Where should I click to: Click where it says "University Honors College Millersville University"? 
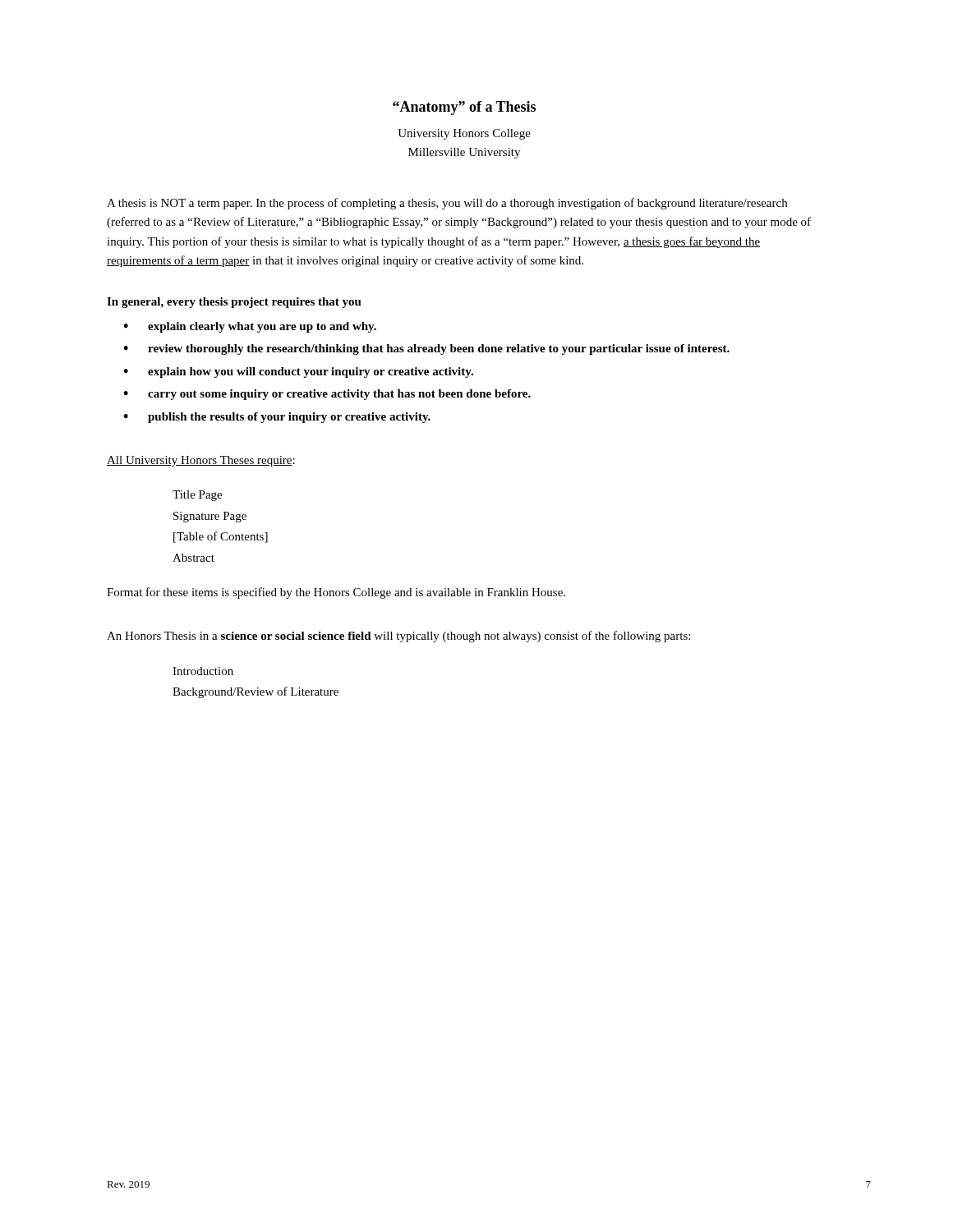(x=464, y=142)
